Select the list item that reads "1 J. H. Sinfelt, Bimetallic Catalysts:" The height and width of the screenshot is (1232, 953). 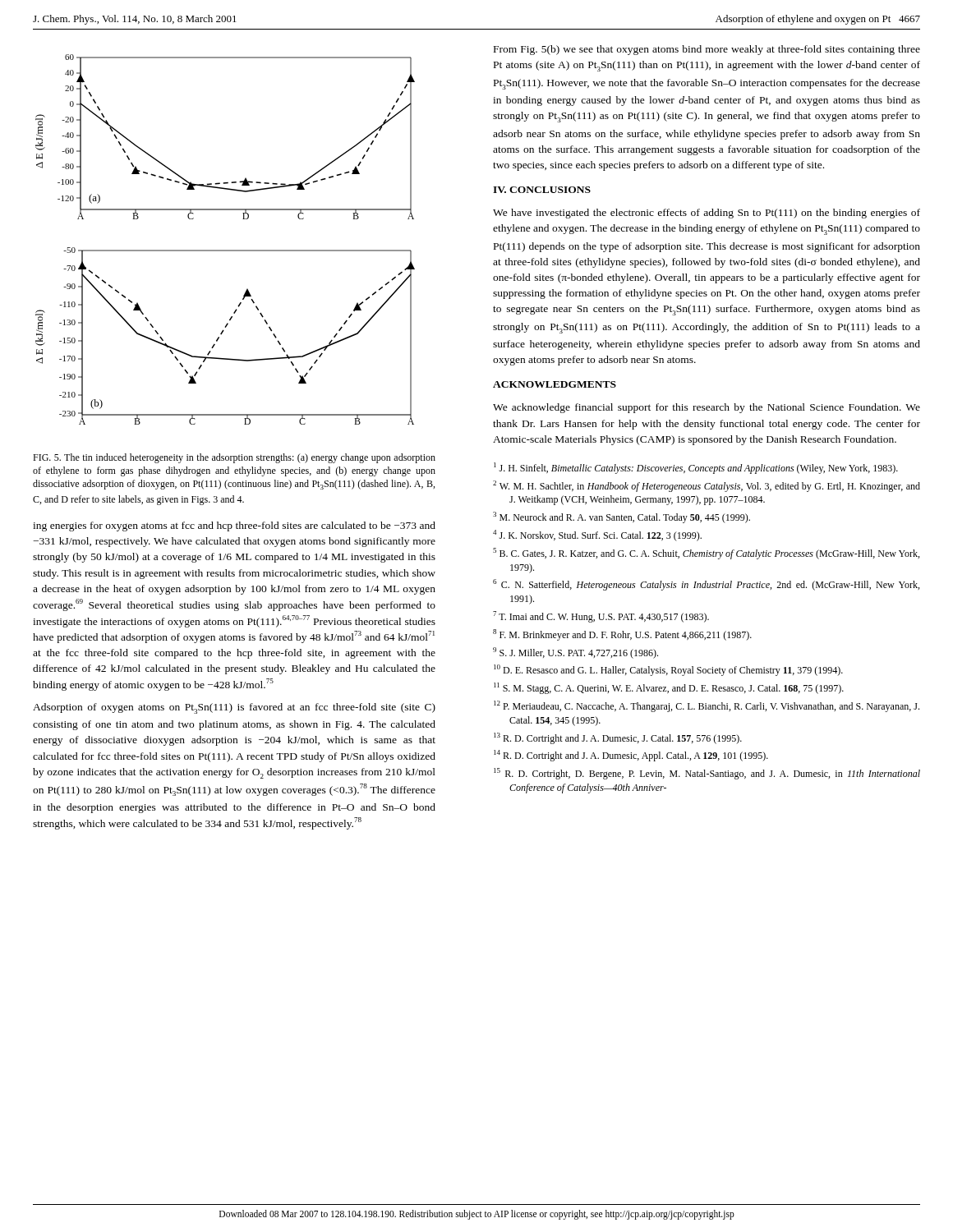(x=696, y=467)
